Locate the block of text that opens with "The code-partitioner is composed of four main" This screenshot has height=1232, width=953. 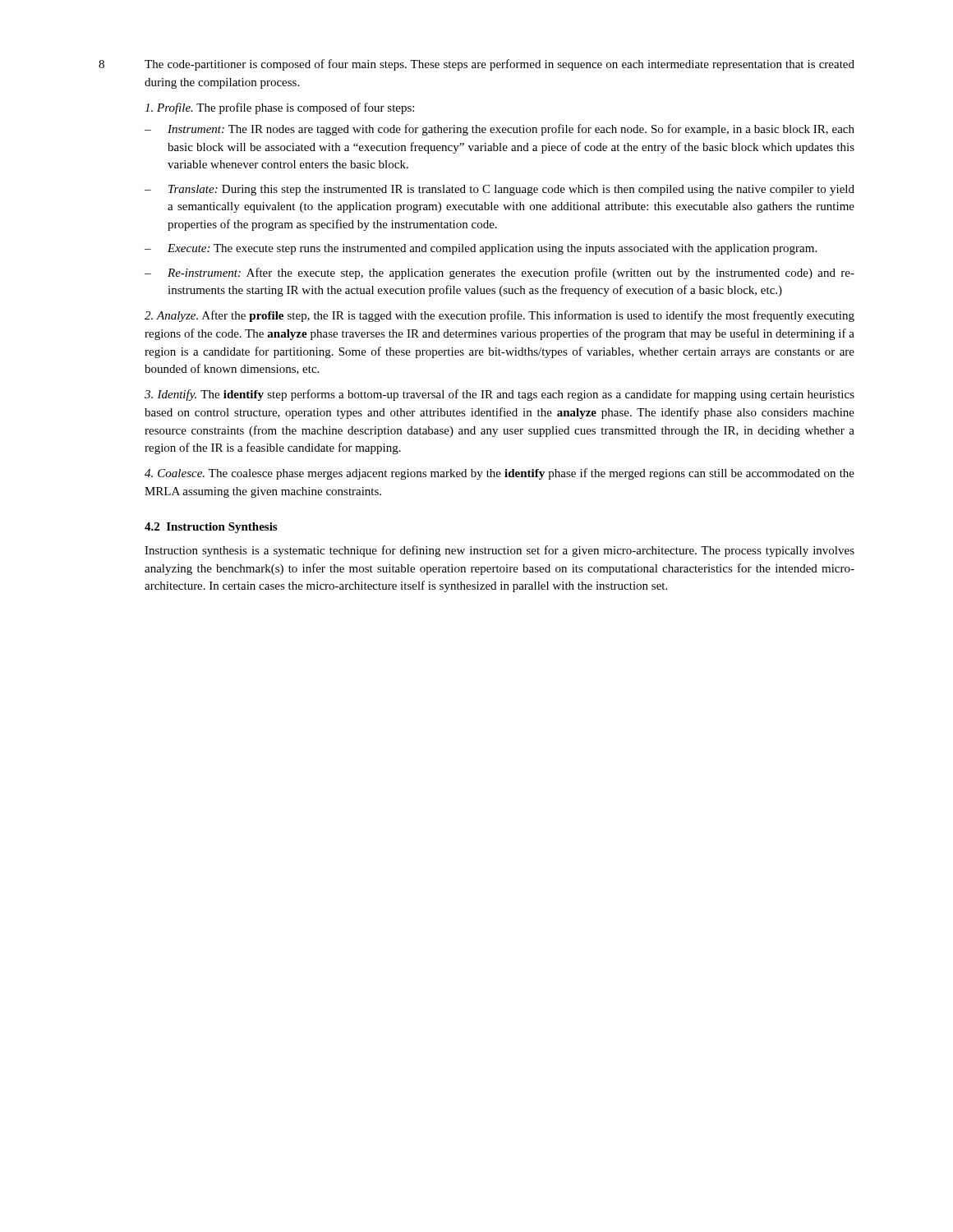tap(500, 74)
